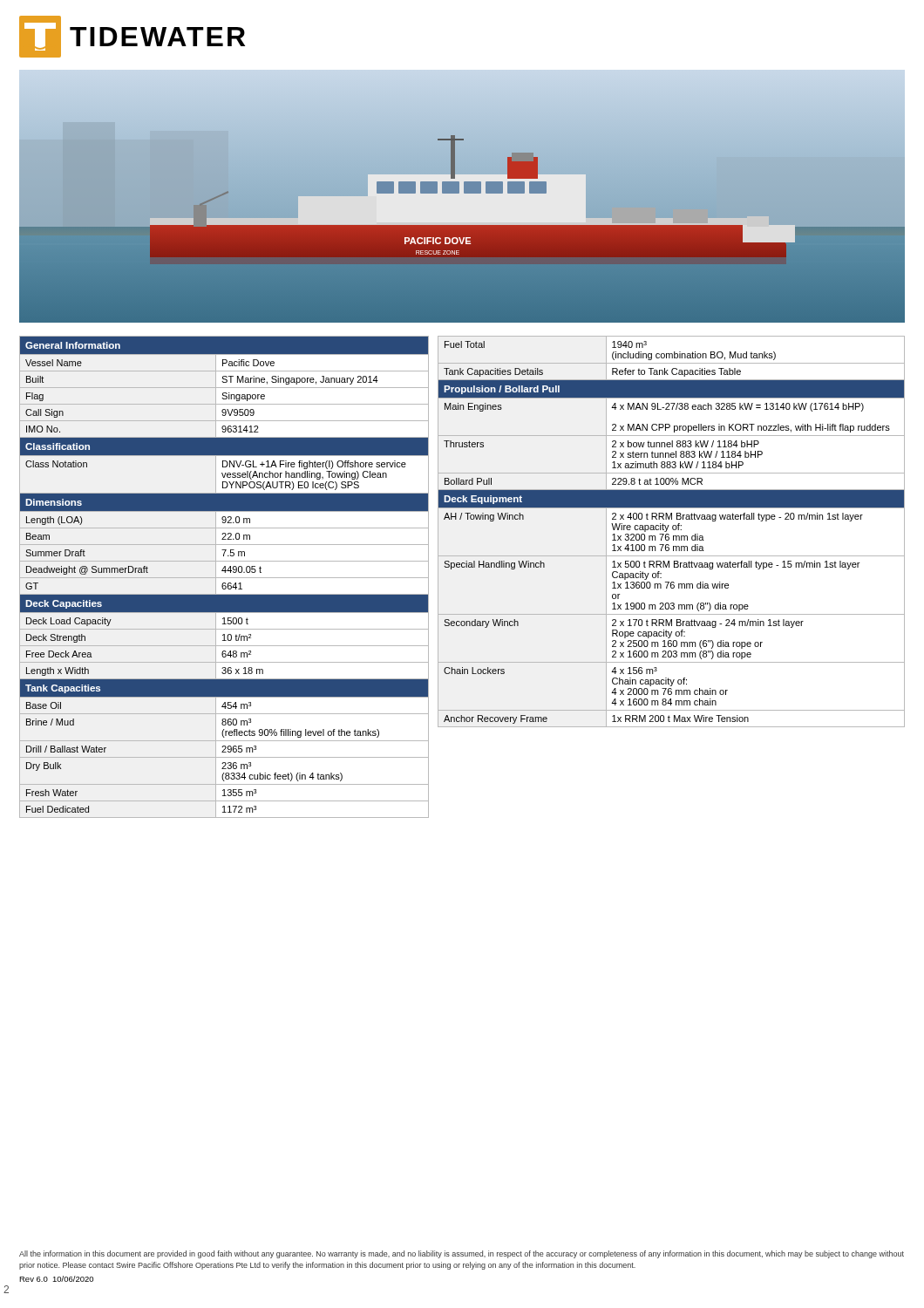Viewport: 924px width, 1308px height.
Task: Locate the table with the text "2 x 400"
Action: (x=671, y=532)
